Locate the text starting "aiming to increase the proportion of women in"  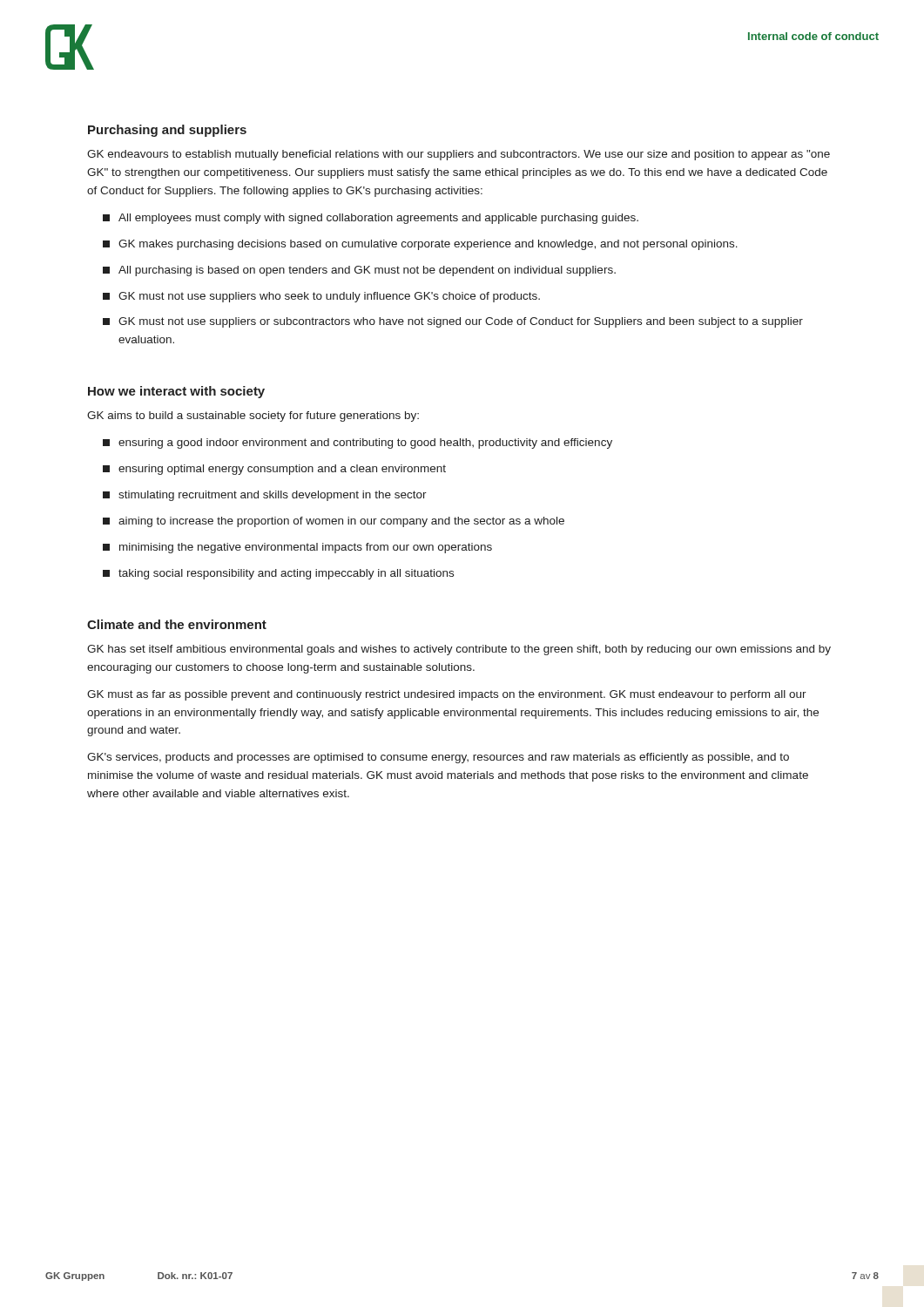coord(470,521)
